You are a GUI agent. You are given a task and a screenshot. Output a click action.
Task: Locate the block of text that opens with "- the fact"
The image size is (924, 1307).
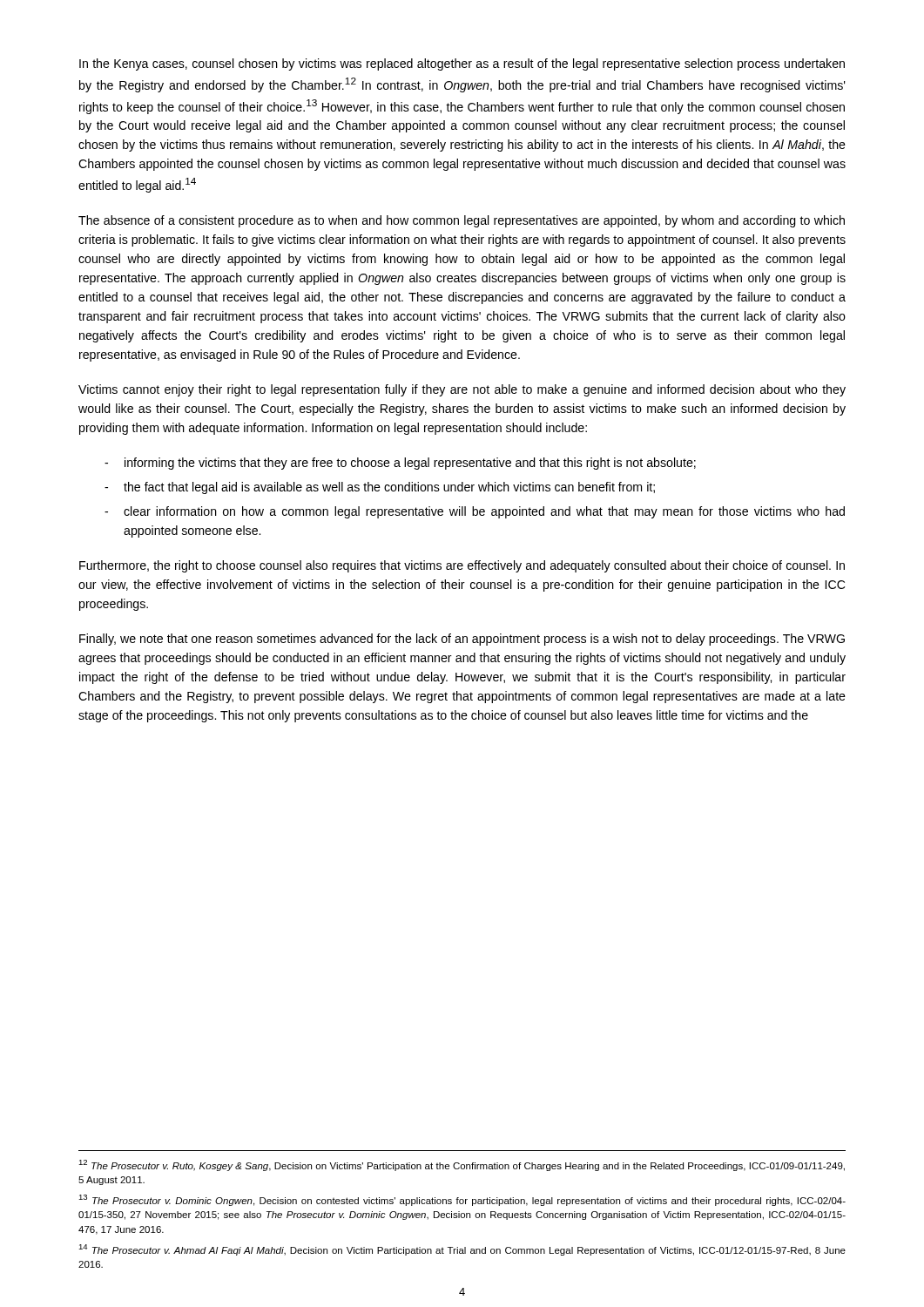tap(380, 487)
